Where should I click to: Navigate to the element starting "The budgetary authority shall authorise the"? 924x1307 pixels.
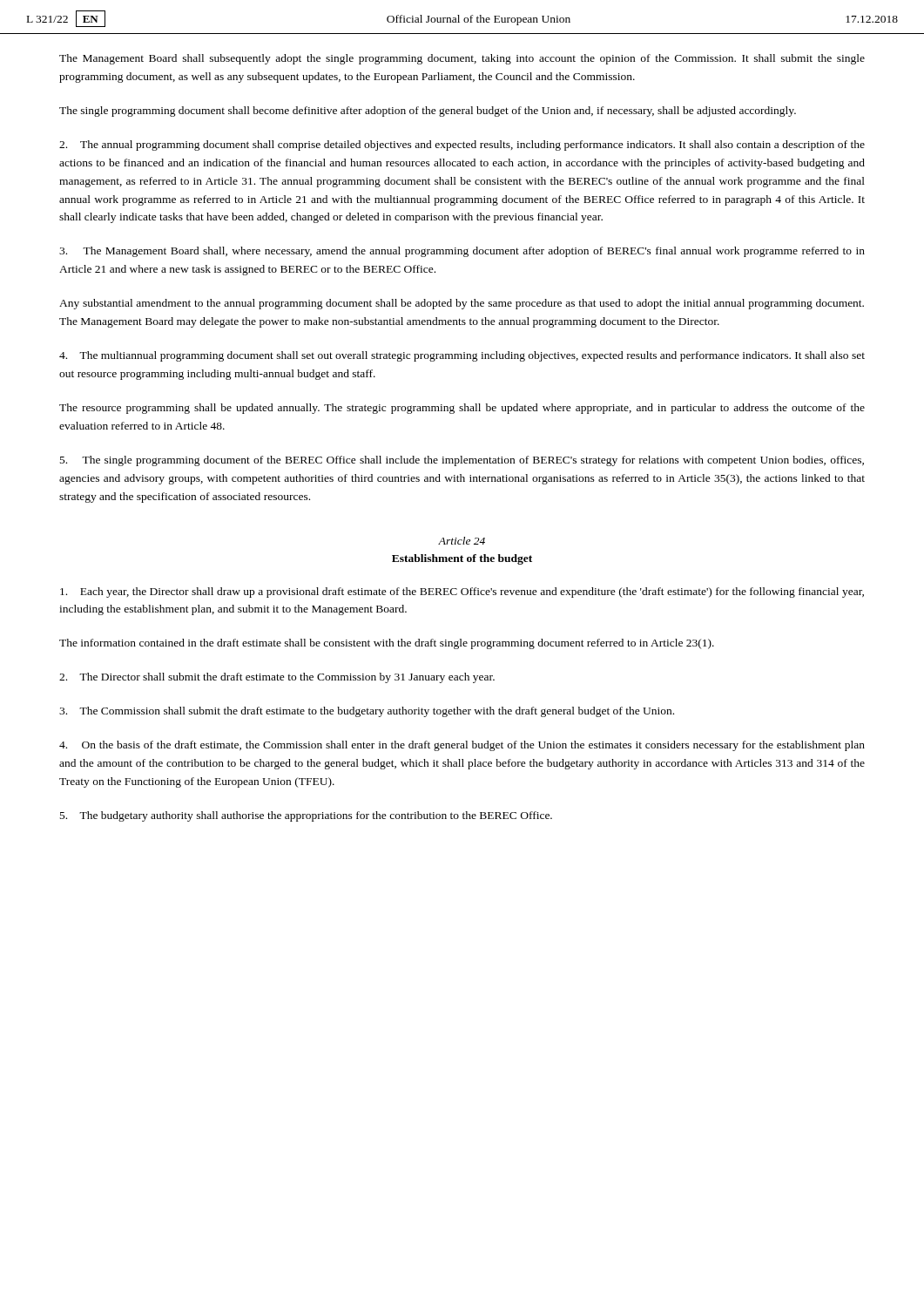[x=306, y=815]
